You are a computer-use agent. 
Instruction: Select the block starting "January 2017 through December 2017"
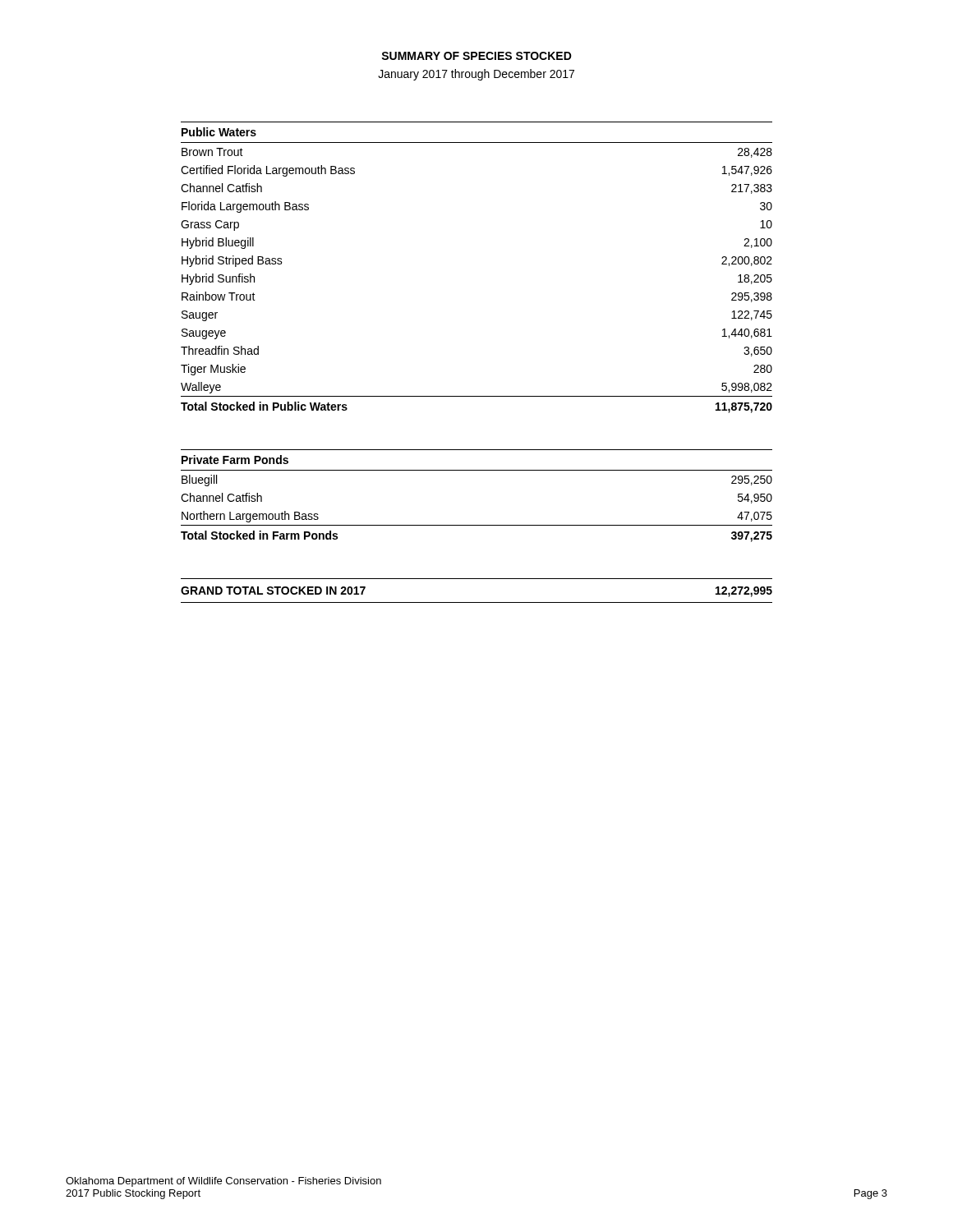(x=476, y=74)
